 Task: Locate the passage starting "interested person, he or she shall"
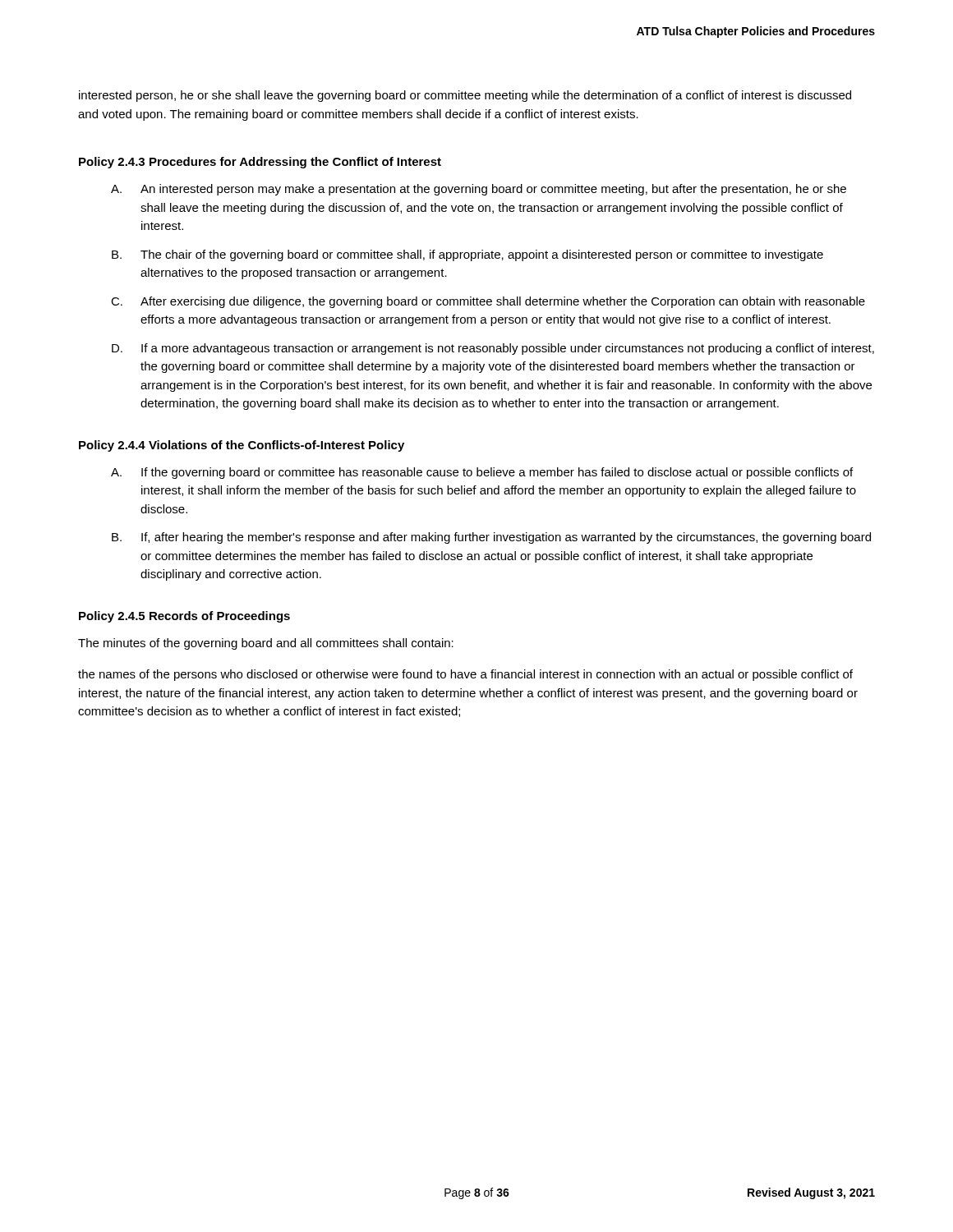tap(465, 104)
